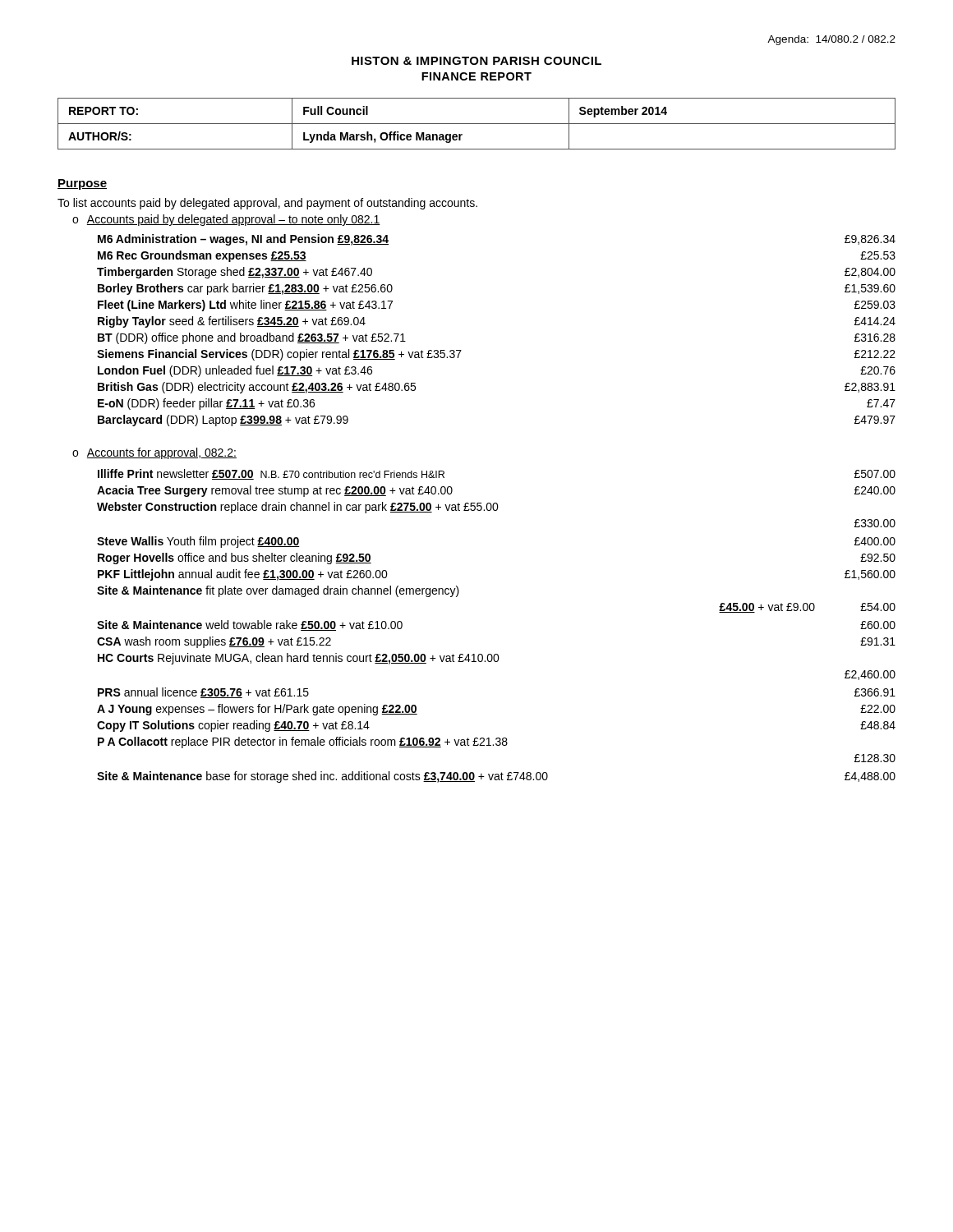Point to the text starting "To list accounts"
Screen dimensions: 1232x953
point(268,203)
